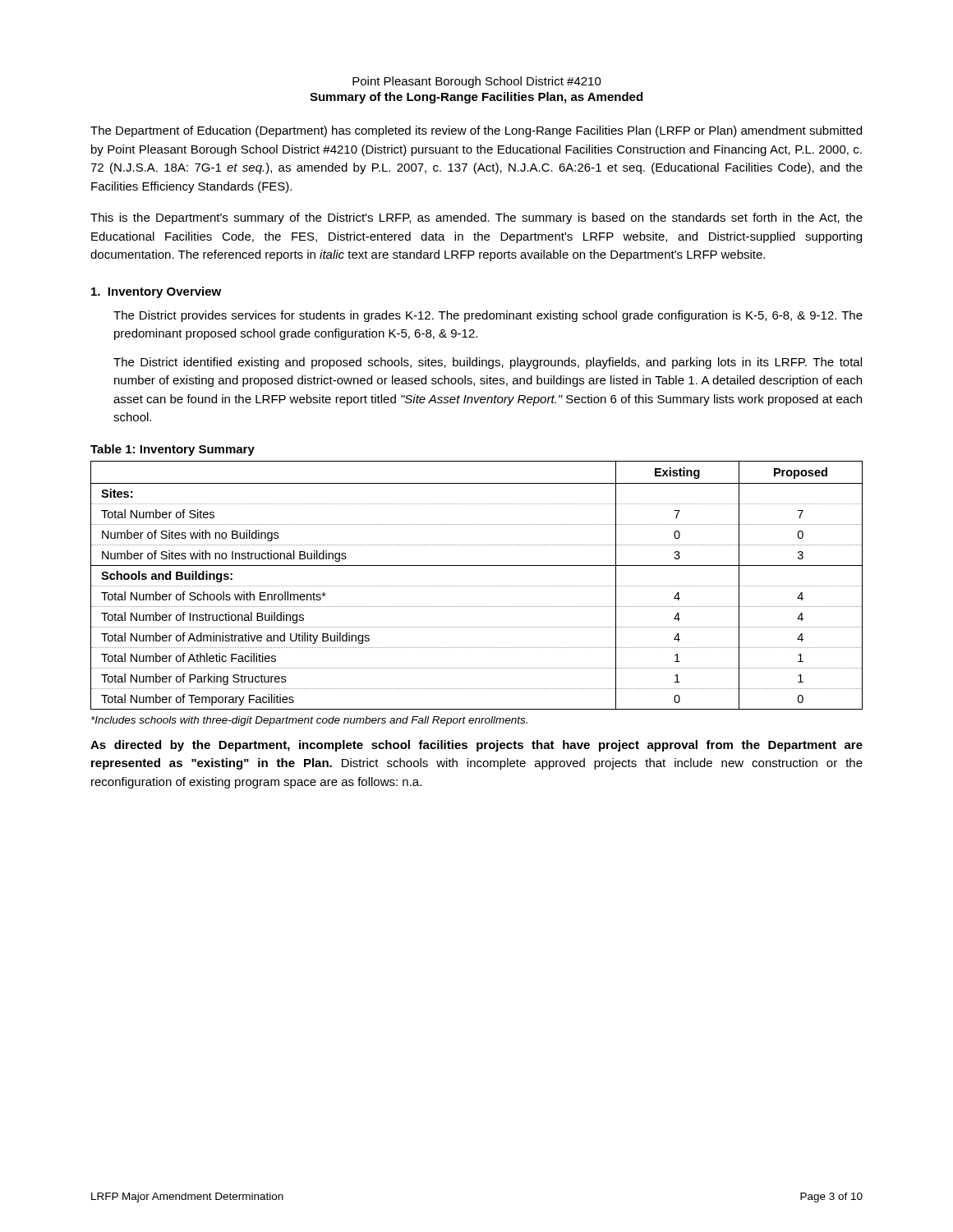Click on the text block with the text "The District identified existing and proposed schools,"
Image resolution: width=953 pixels, height=1232 pixels.
488,389
